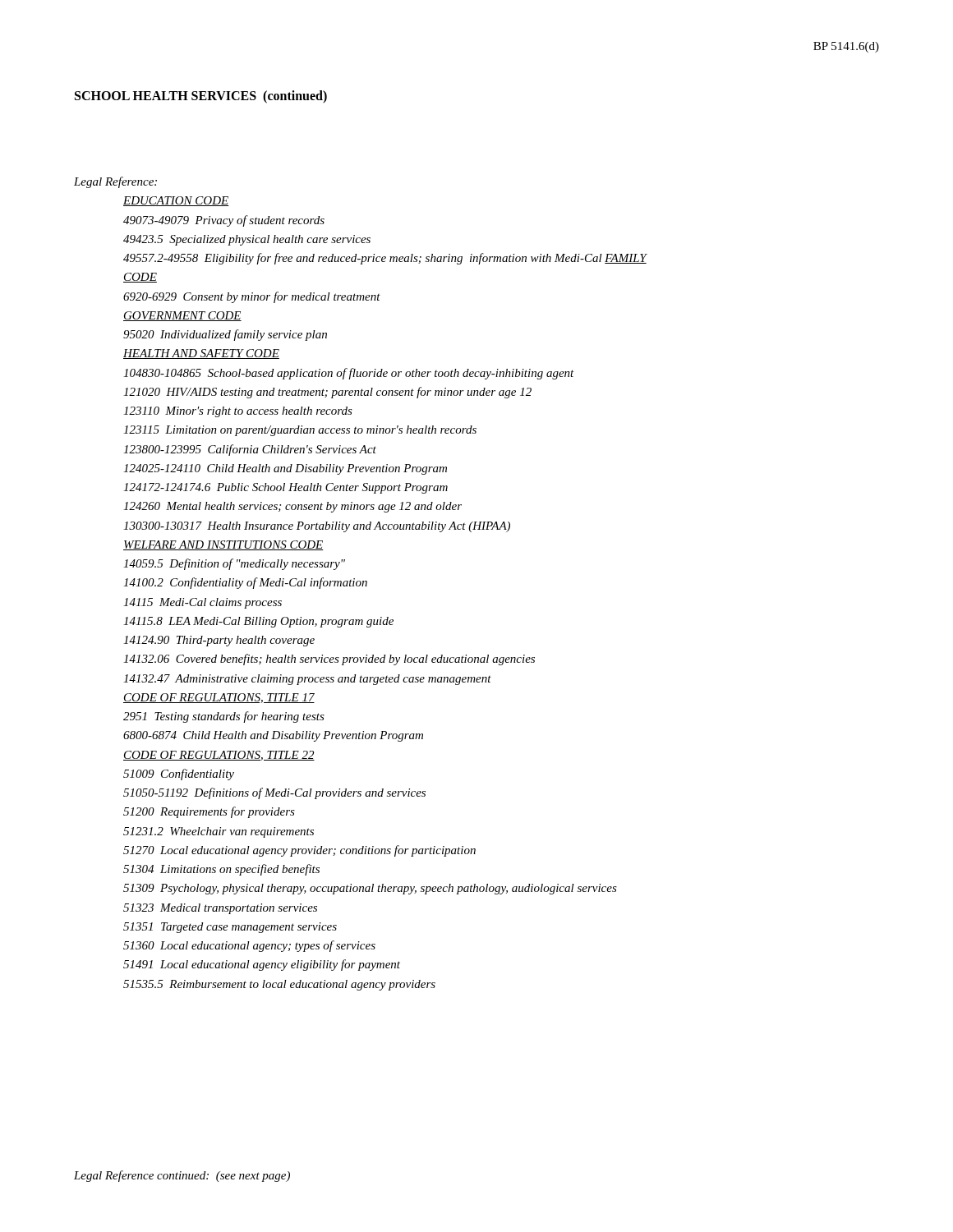Find the region starting "Legal Reference: EDUCATION CODE 49073-49079 Privacy"
The width and height of the screenshot is (953, 1232).
pos(115,182)
